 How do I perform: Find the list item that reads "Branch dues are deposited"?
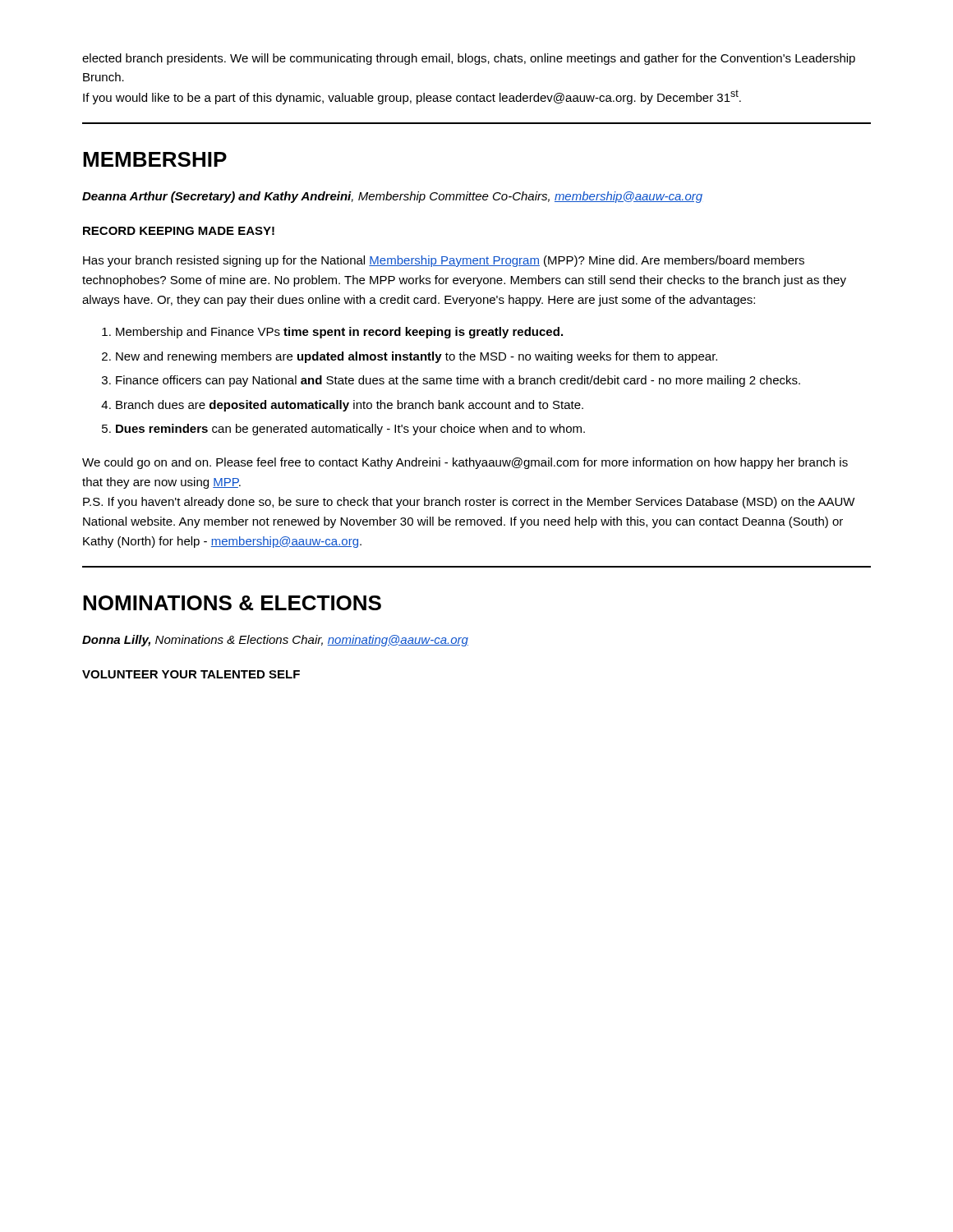tap(350, 404)
